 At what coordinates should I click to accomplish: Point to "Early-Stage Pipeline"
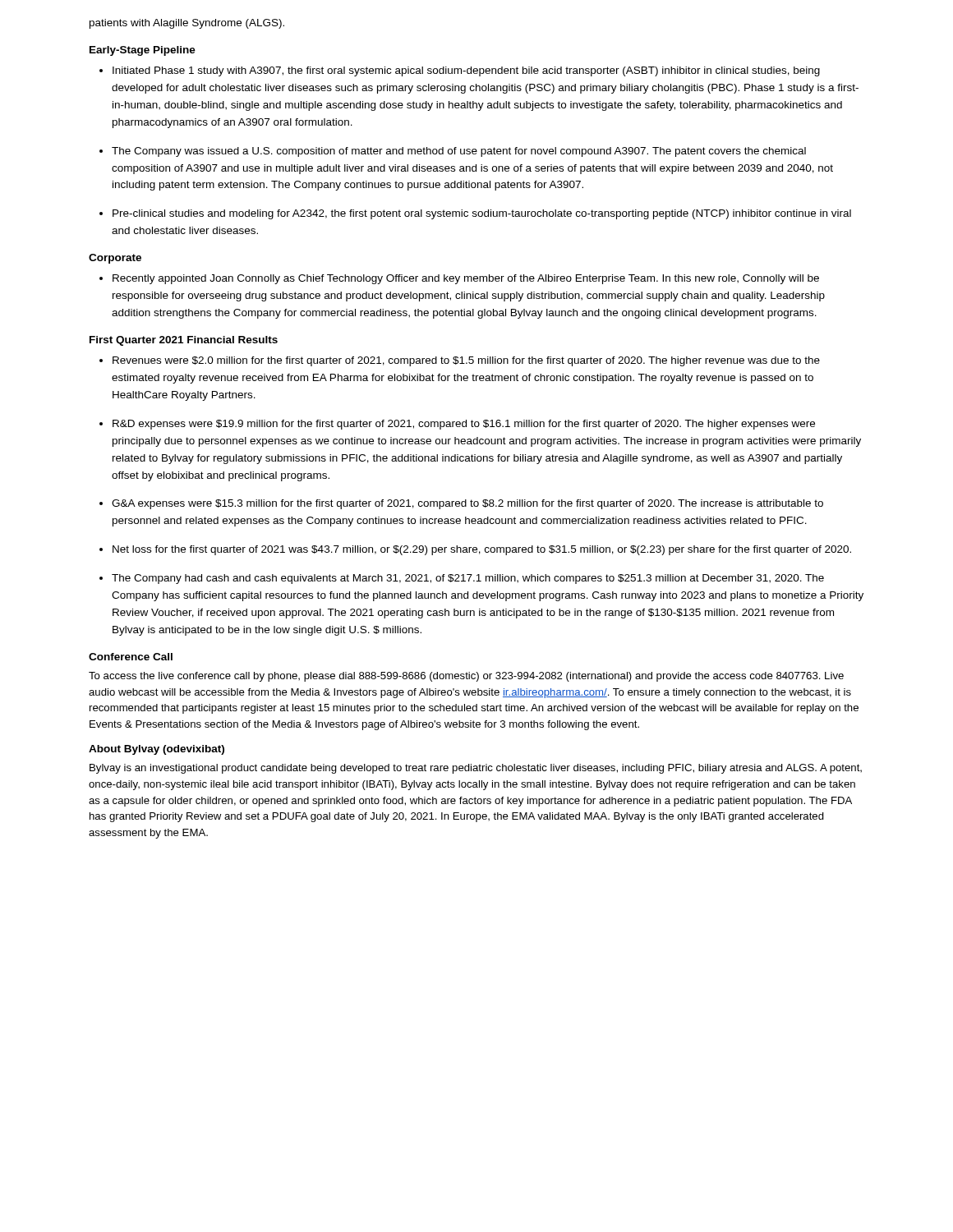pos(142,50)
